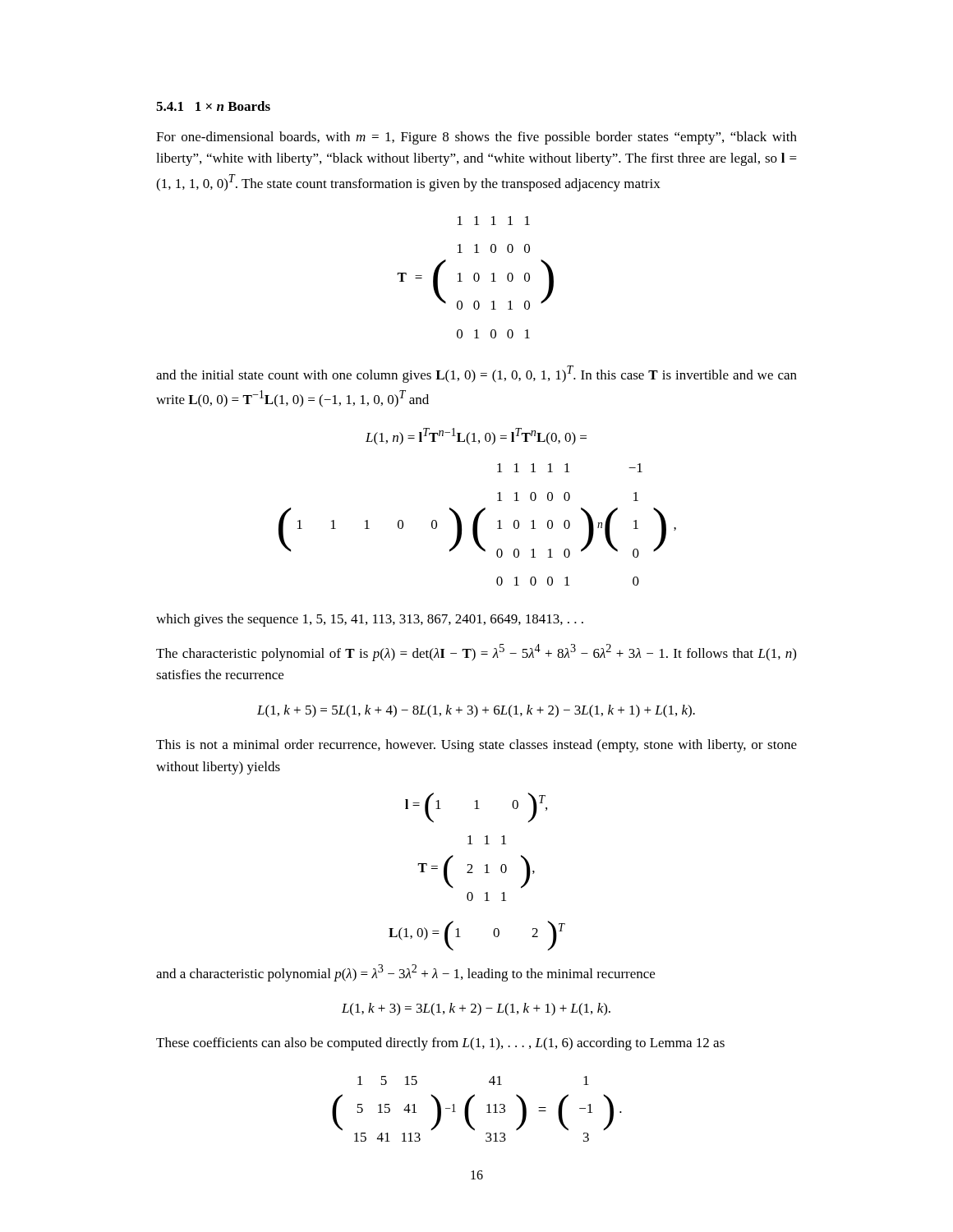
Task: Select the section header that reads "5.4.1 1 ×"
Action: point(213,106)
